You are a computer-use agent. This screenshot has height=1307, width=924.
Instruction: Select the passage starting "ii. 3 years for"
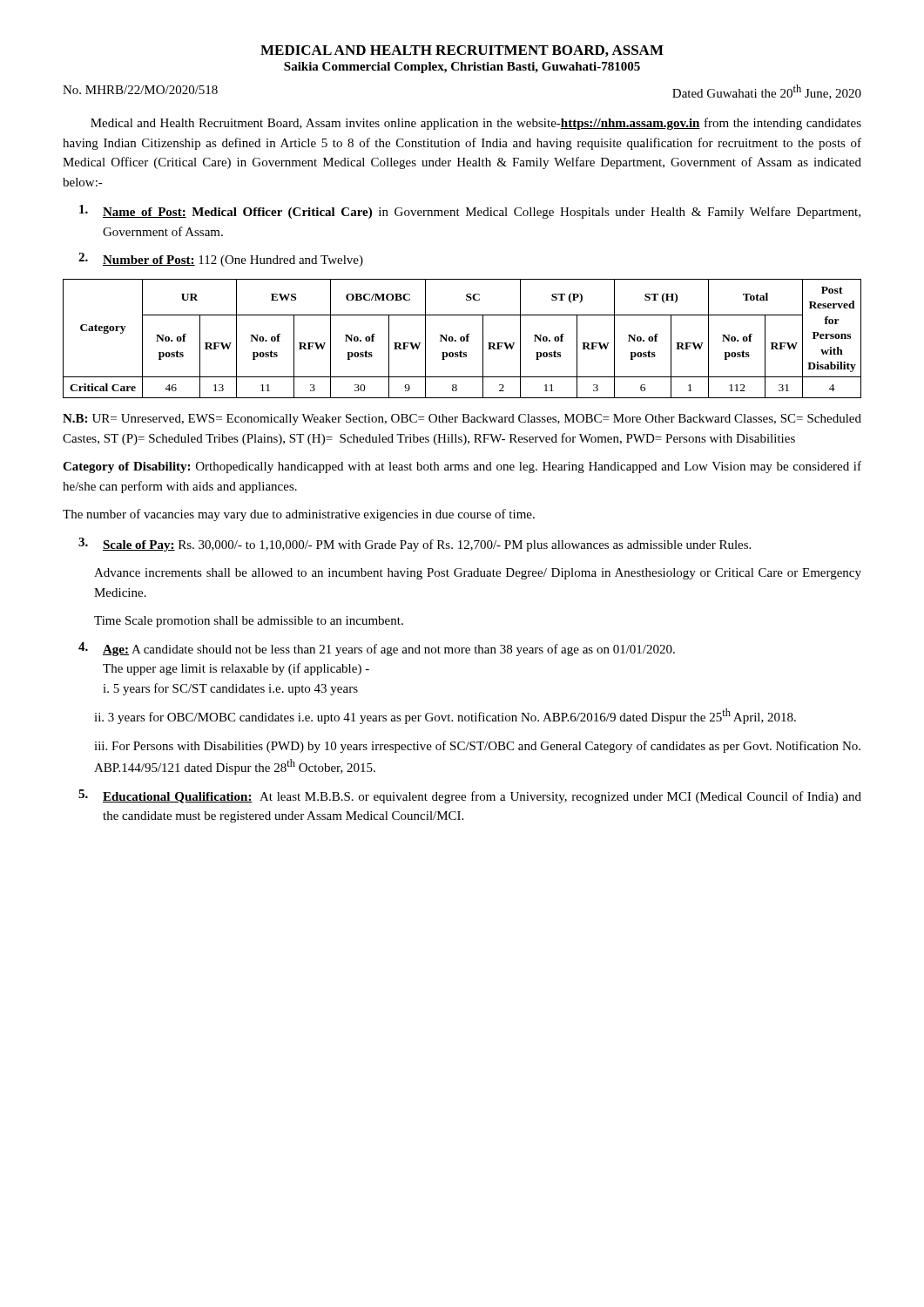pos(445,716)
